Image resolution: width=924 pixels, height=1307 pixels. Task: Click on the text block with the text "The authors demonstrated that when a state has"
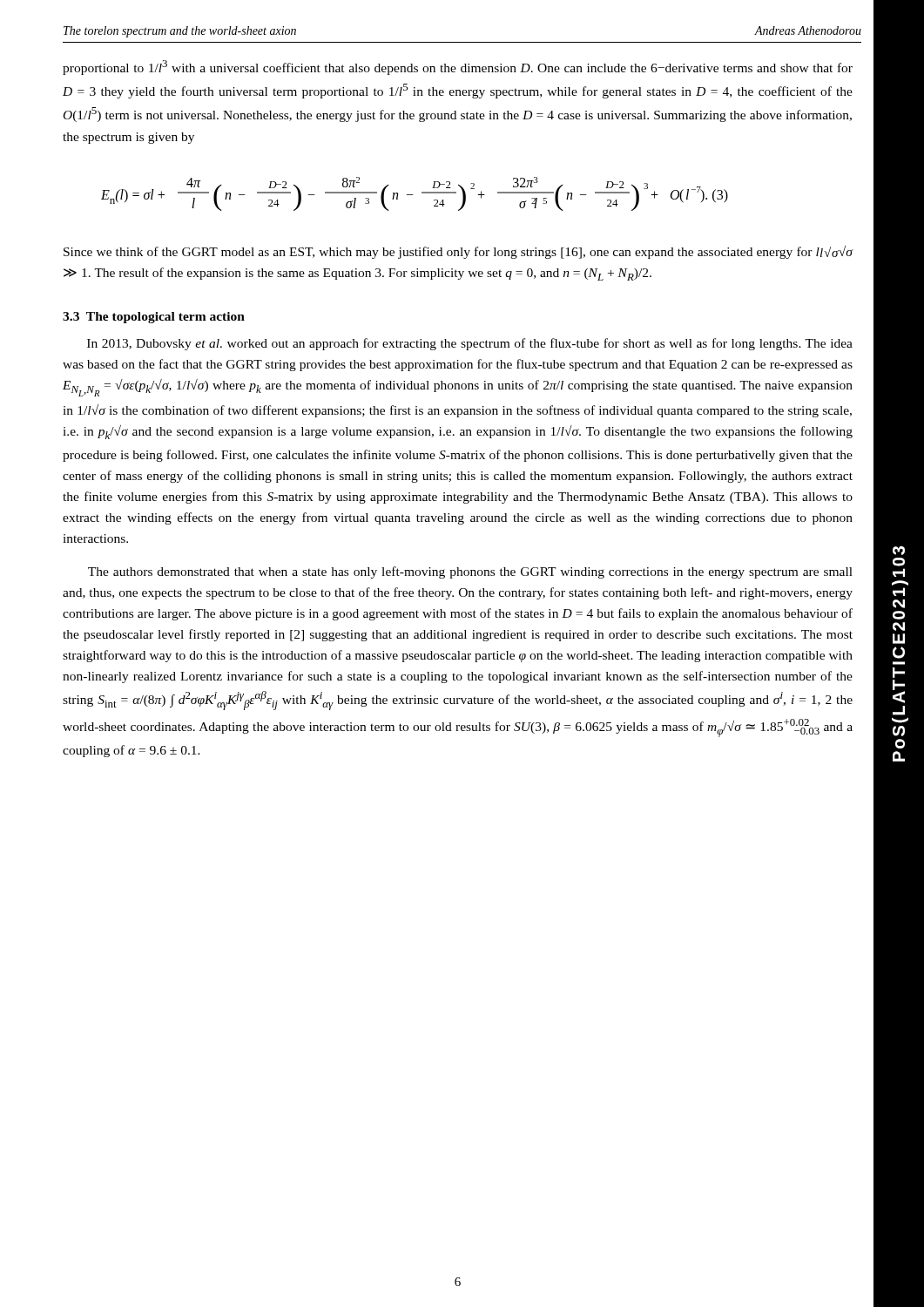point(458,660)
